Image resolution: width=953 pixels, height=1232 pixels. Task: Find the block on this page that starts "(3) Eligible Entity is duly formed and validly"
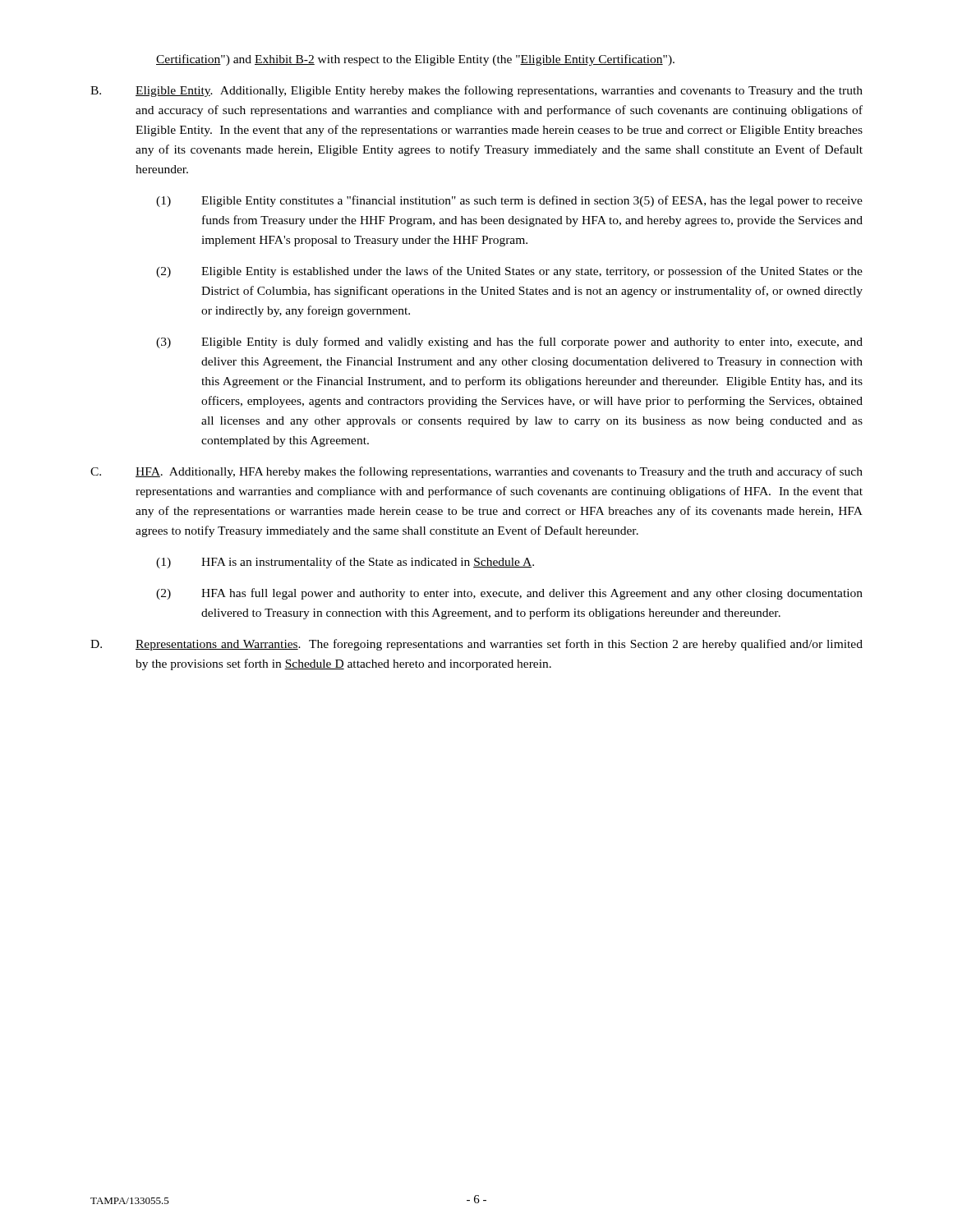[509, 391]
